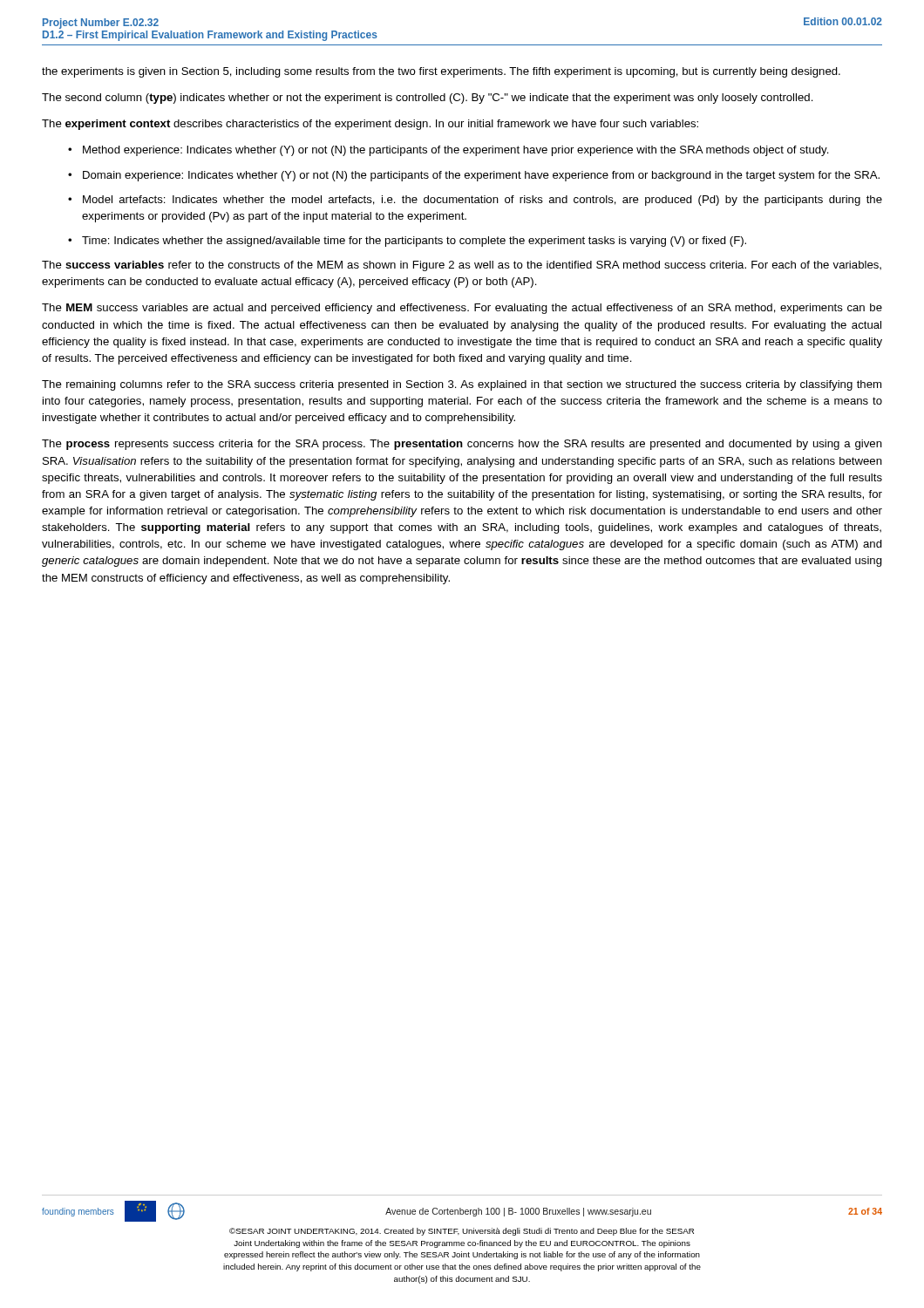Navigate to the text starting "The success variables refer to the"

(462, 273)
